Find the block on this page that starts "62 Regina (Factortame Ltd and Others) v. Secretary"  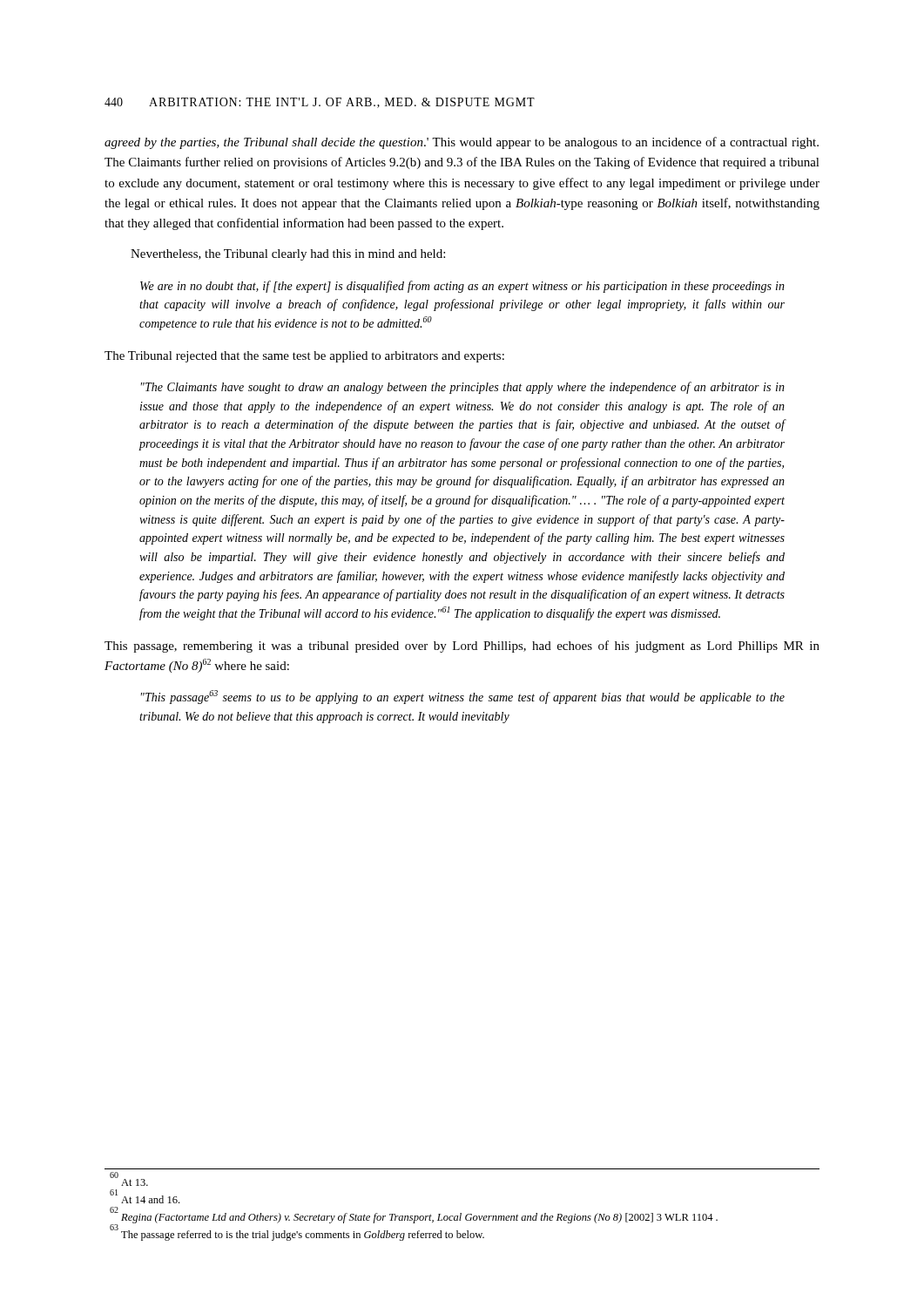pos(465,1217)
